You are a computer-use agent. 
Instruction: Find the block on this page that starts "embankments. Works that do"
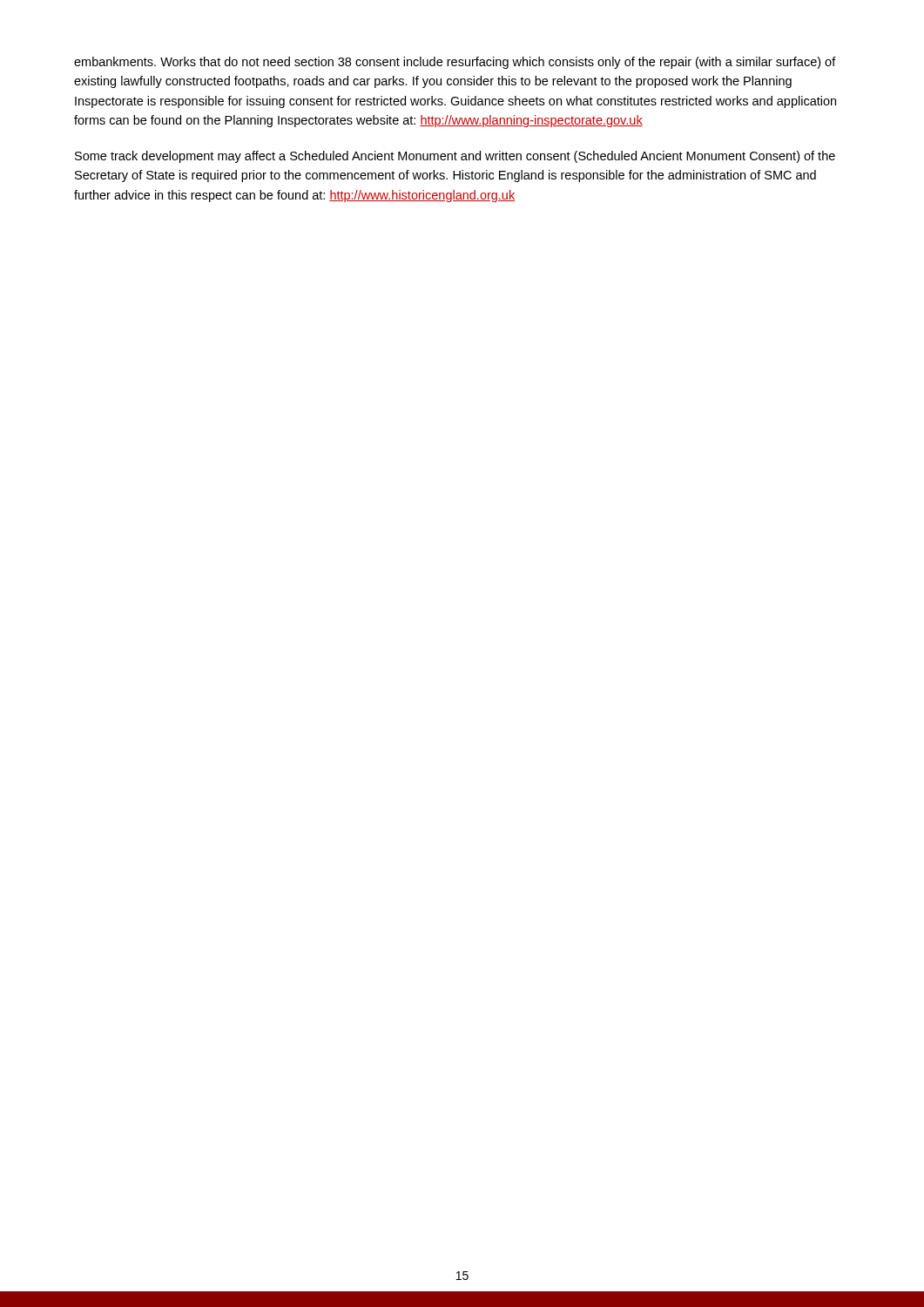455,91
